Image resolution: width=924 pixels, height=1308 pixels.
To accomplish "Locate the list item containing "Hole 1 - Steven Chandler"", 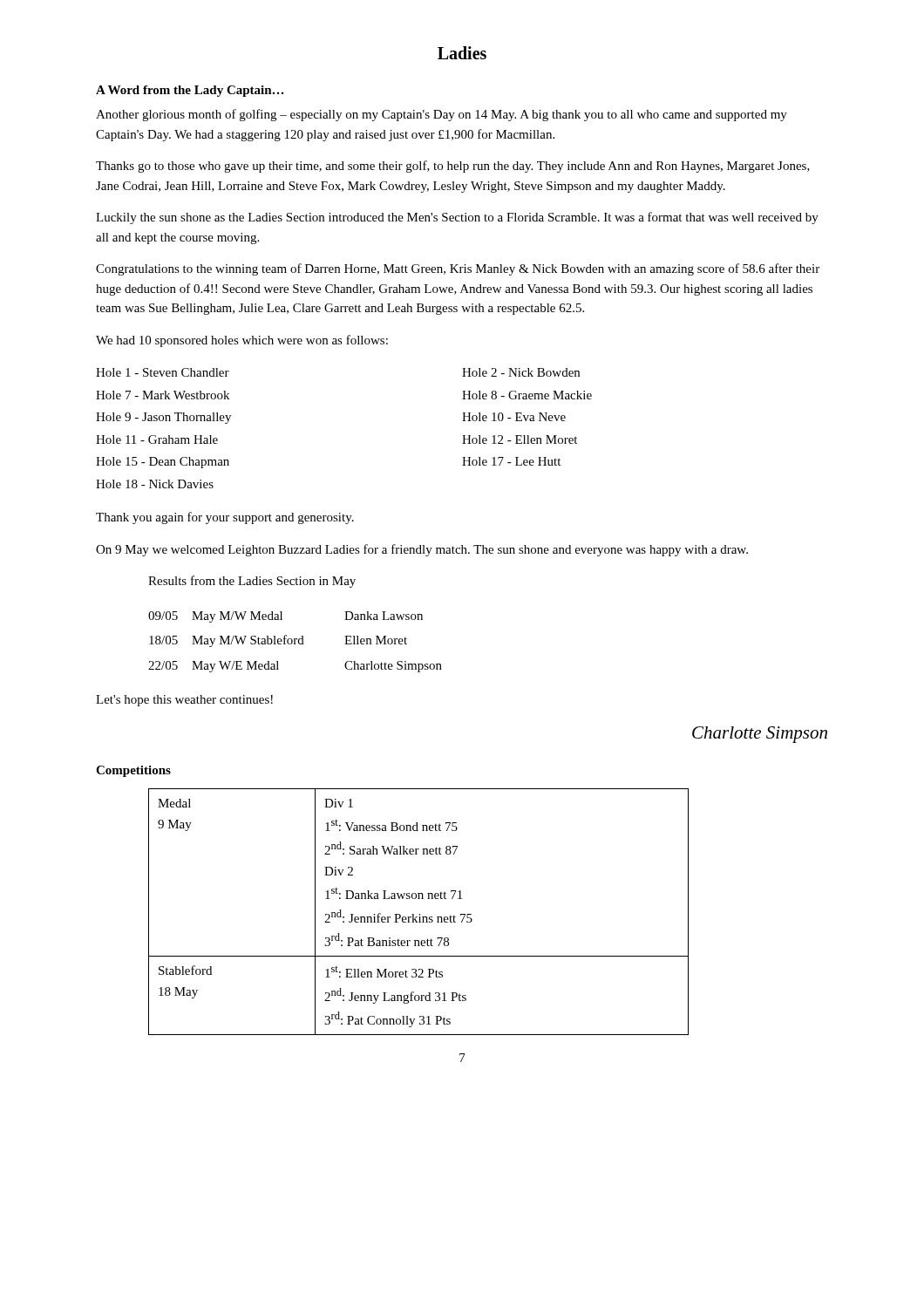I will 162,372.
